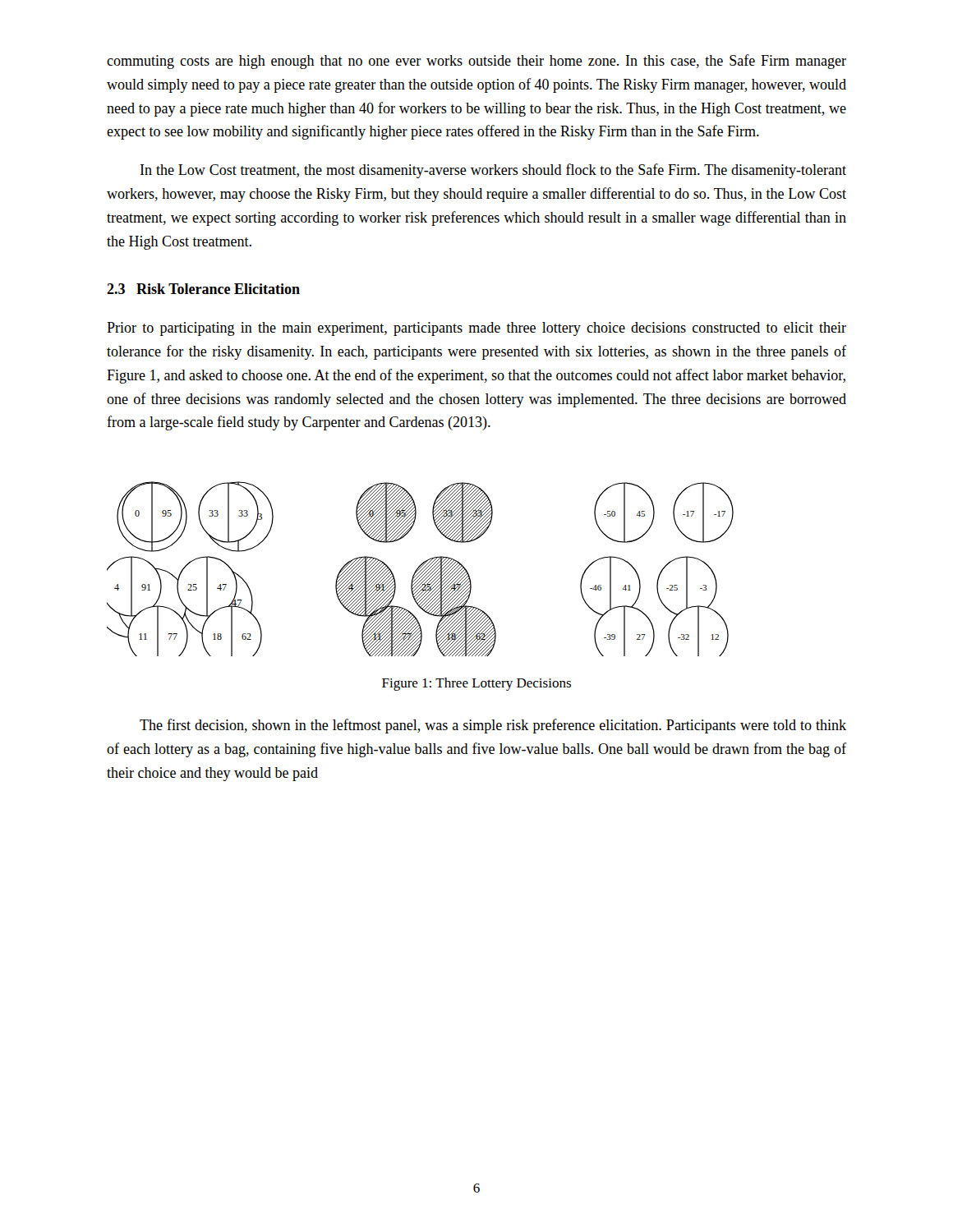This screenshot has width=953, height=1232.
Task: Select the region starting "Figure 1: Three Lottery Decisions"
Action: 476,683
